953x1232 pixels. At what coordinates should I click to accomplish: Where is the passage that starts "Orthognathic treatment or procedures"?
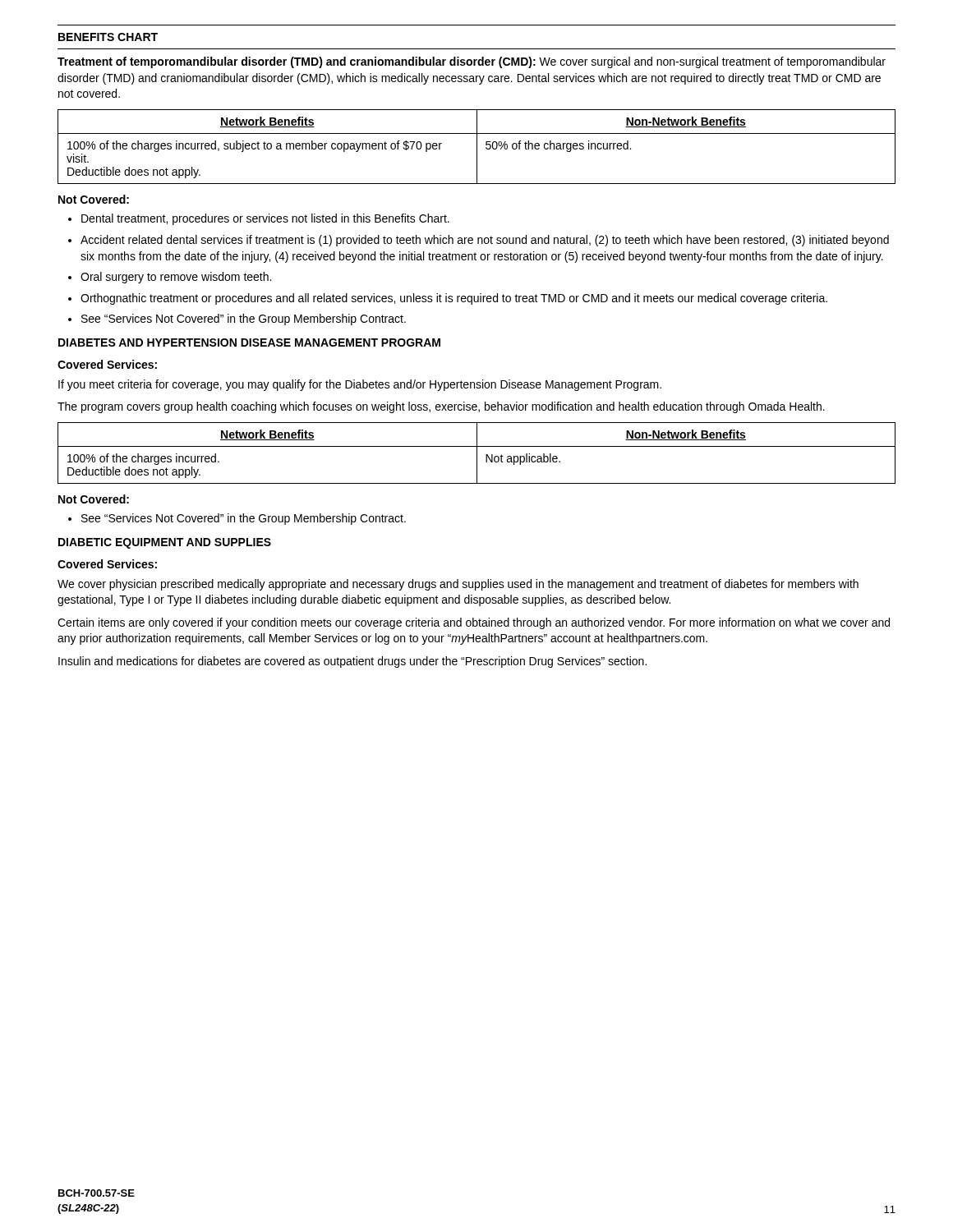click(454, 298)
